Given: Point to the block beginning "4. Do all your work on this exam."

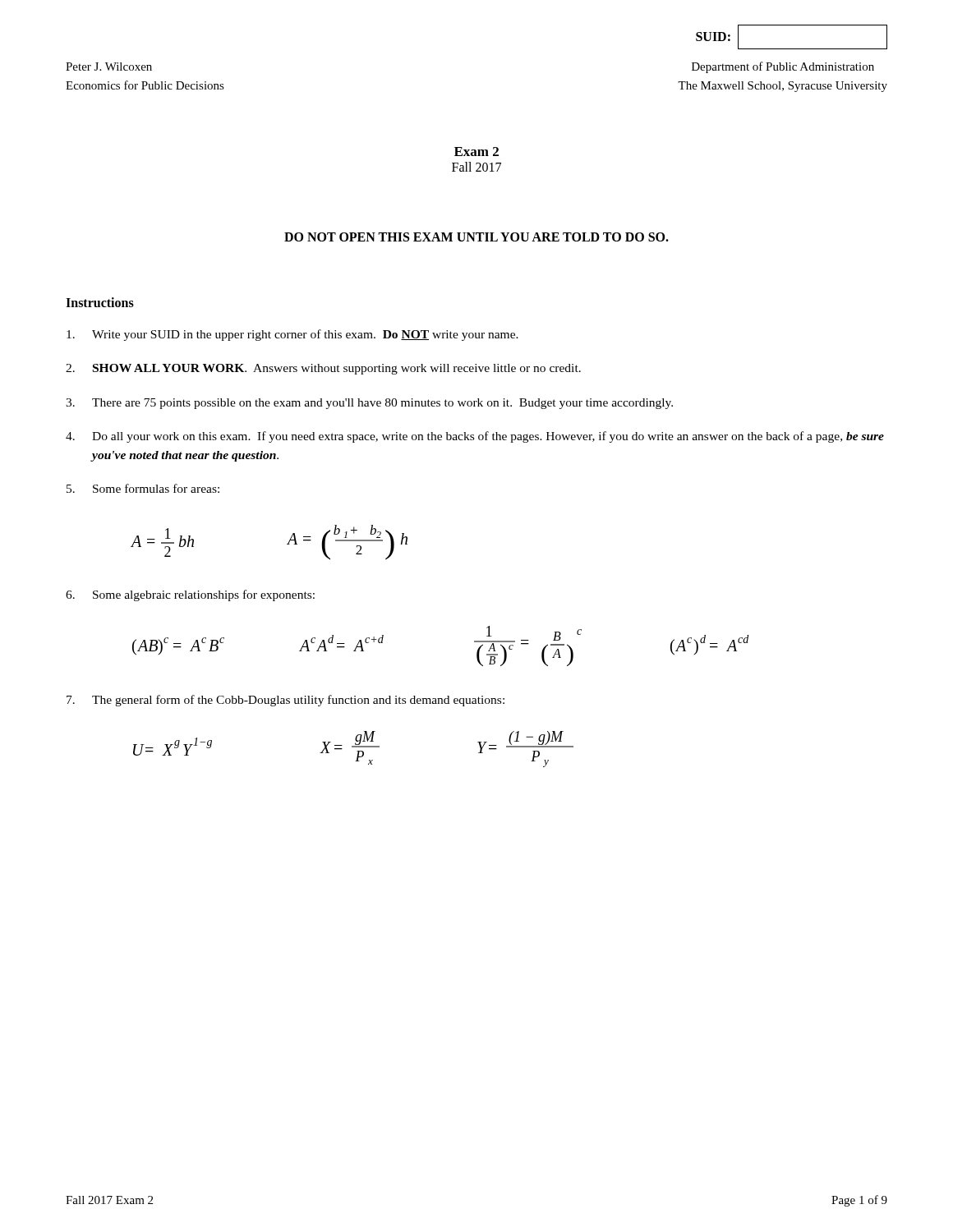Looking at the screenshot, I should point(476,445).
